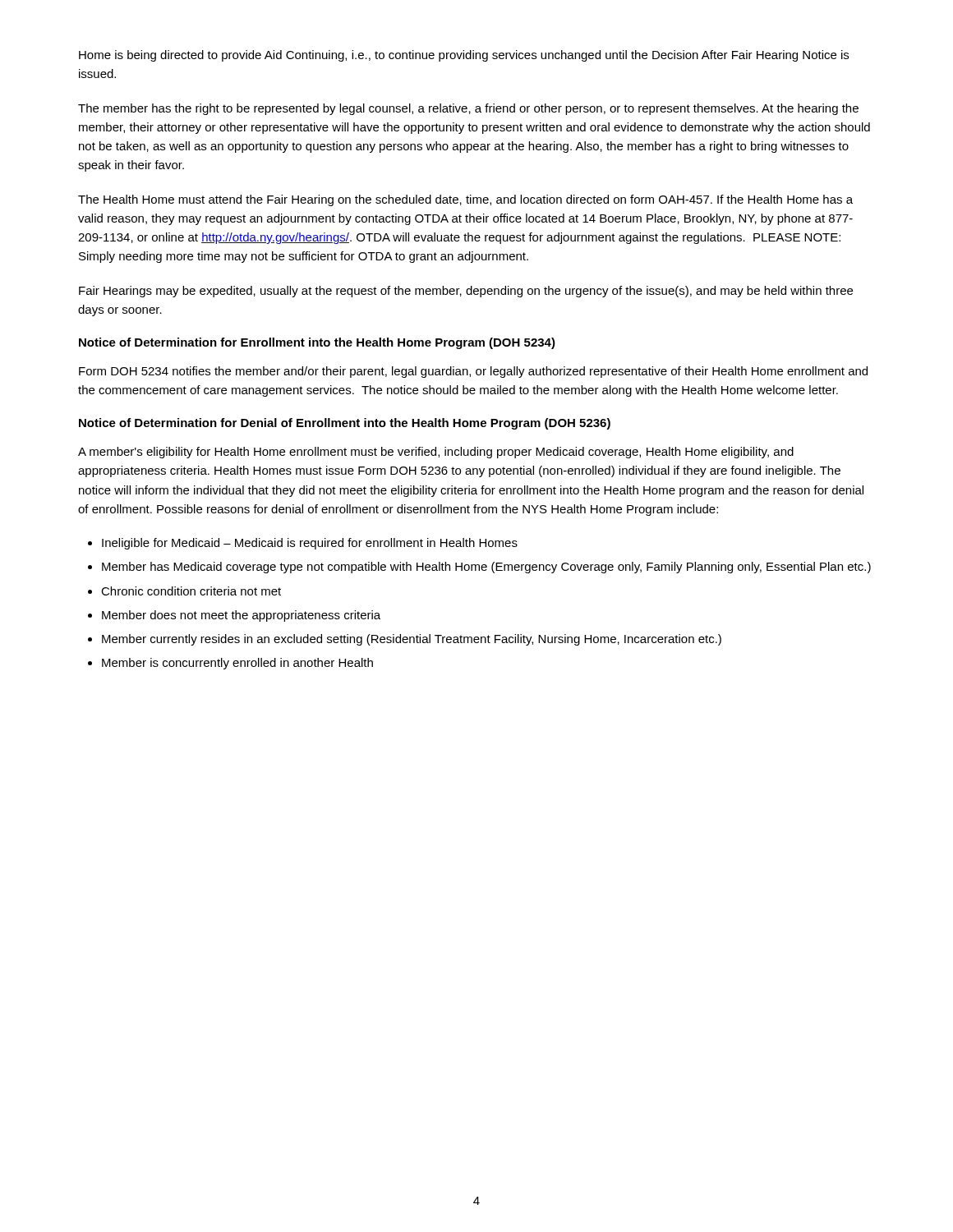This screenshot has width=953, height=1232.
Task: Locate the text block with the text "A member's eligibility for"
Action: [471, 480]
